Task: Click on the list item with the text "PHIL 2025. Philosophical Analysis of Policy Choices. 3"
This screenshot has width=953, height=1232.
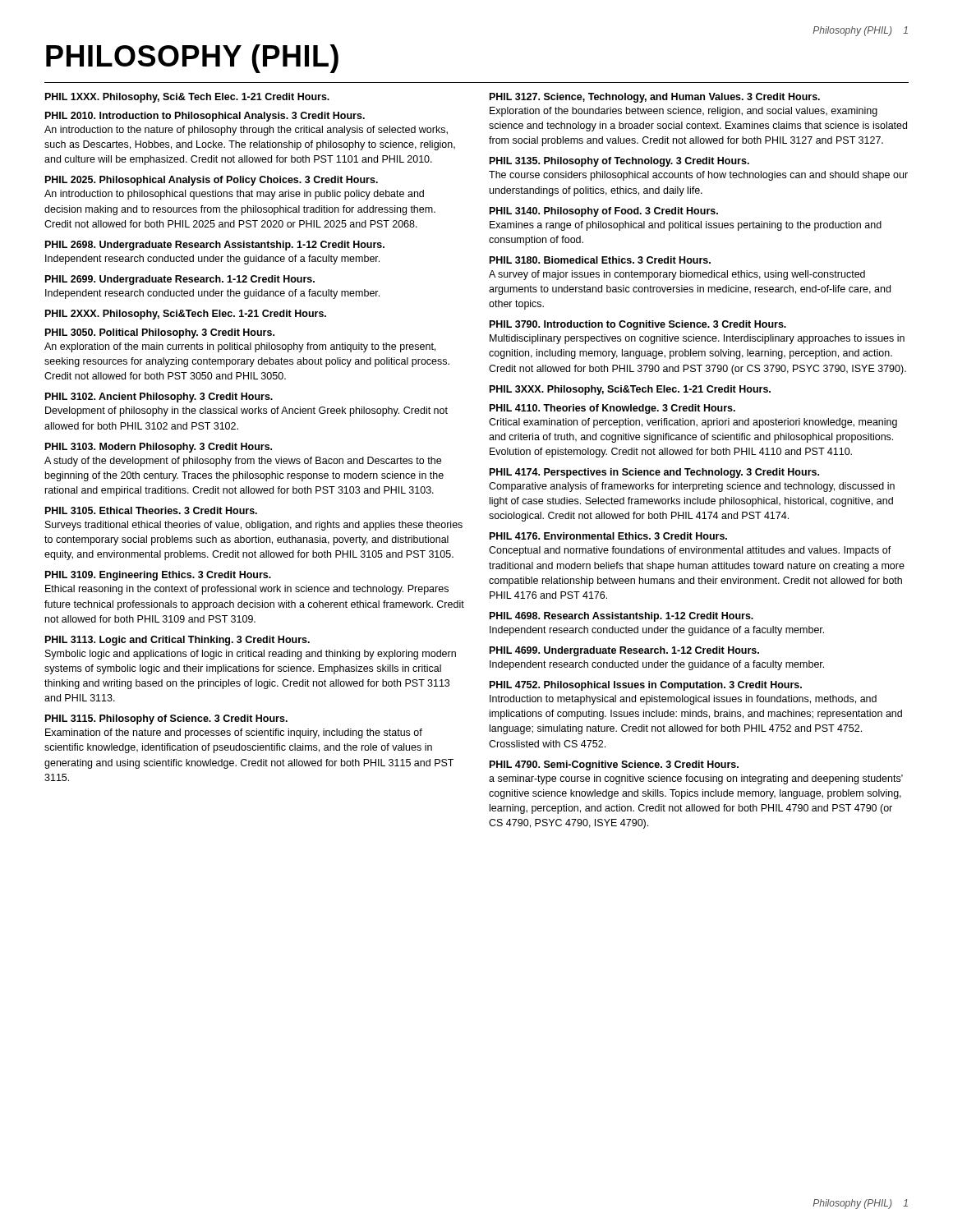Action: pyautogui.click(x=254, y=203)
